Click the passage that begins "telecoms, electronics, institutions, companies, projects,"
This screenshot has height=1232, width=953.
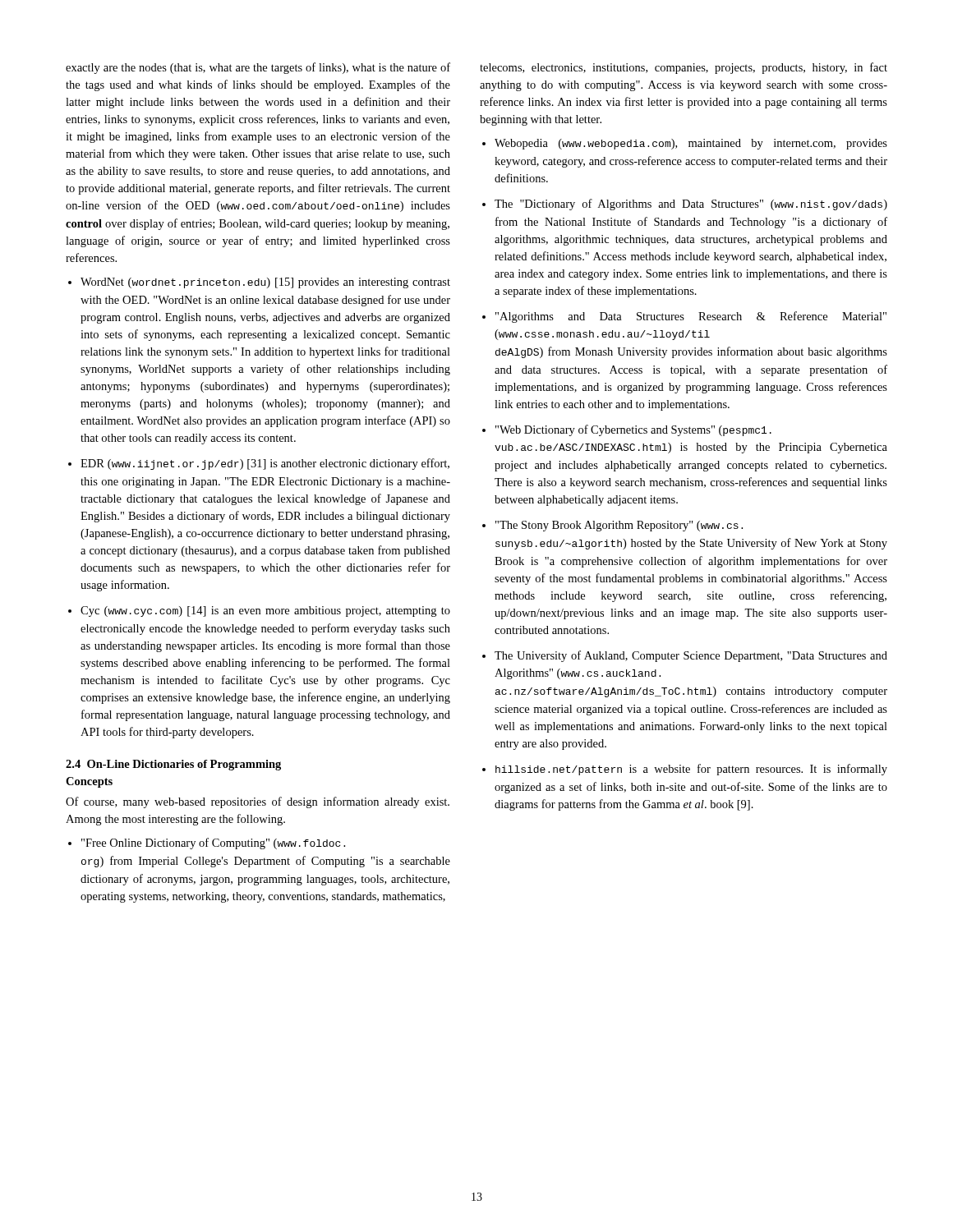pos(683,94)
